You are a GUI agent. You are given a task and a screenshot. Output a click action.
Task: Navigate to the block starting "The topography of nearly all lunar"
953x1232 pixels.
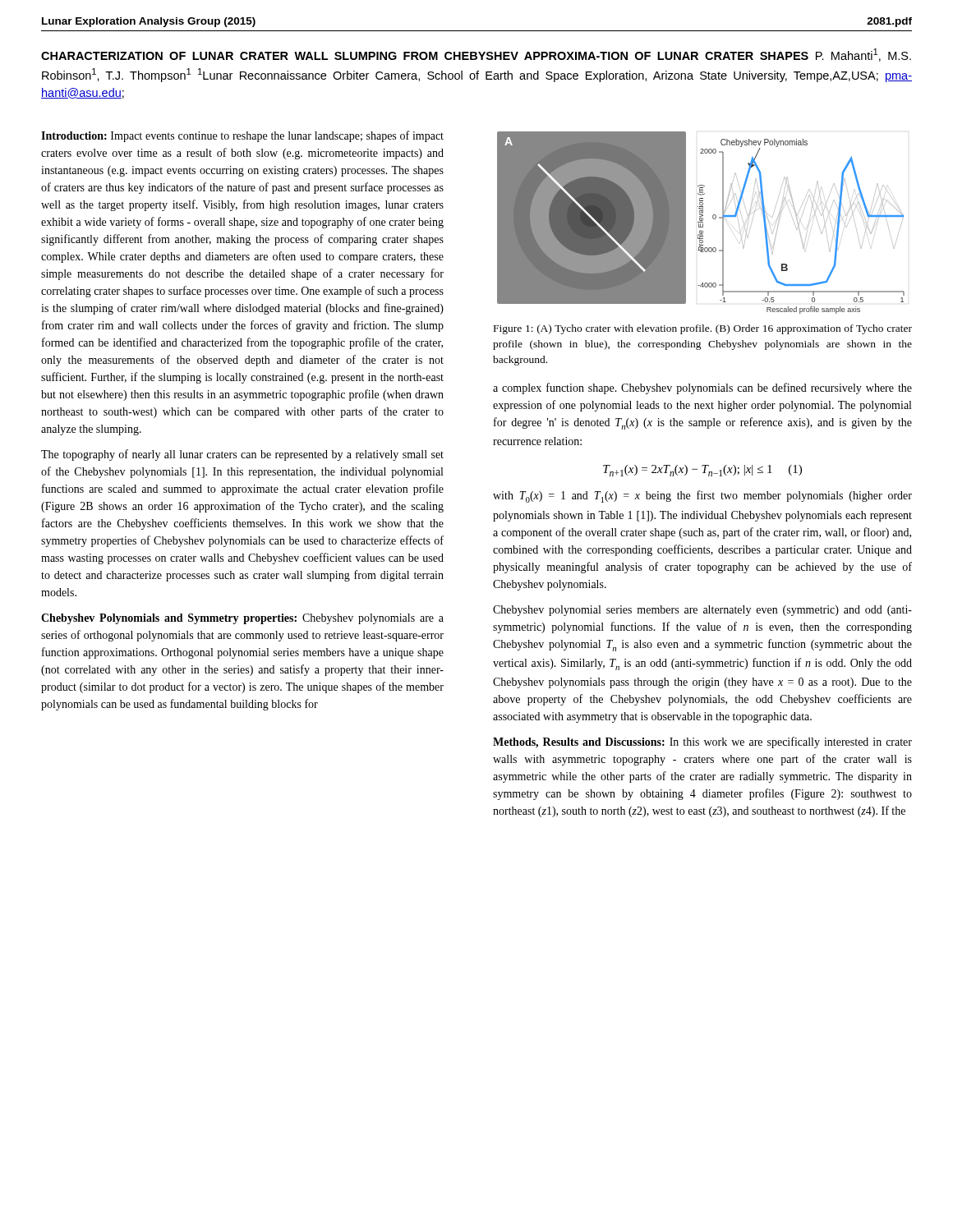coord(242,524)
